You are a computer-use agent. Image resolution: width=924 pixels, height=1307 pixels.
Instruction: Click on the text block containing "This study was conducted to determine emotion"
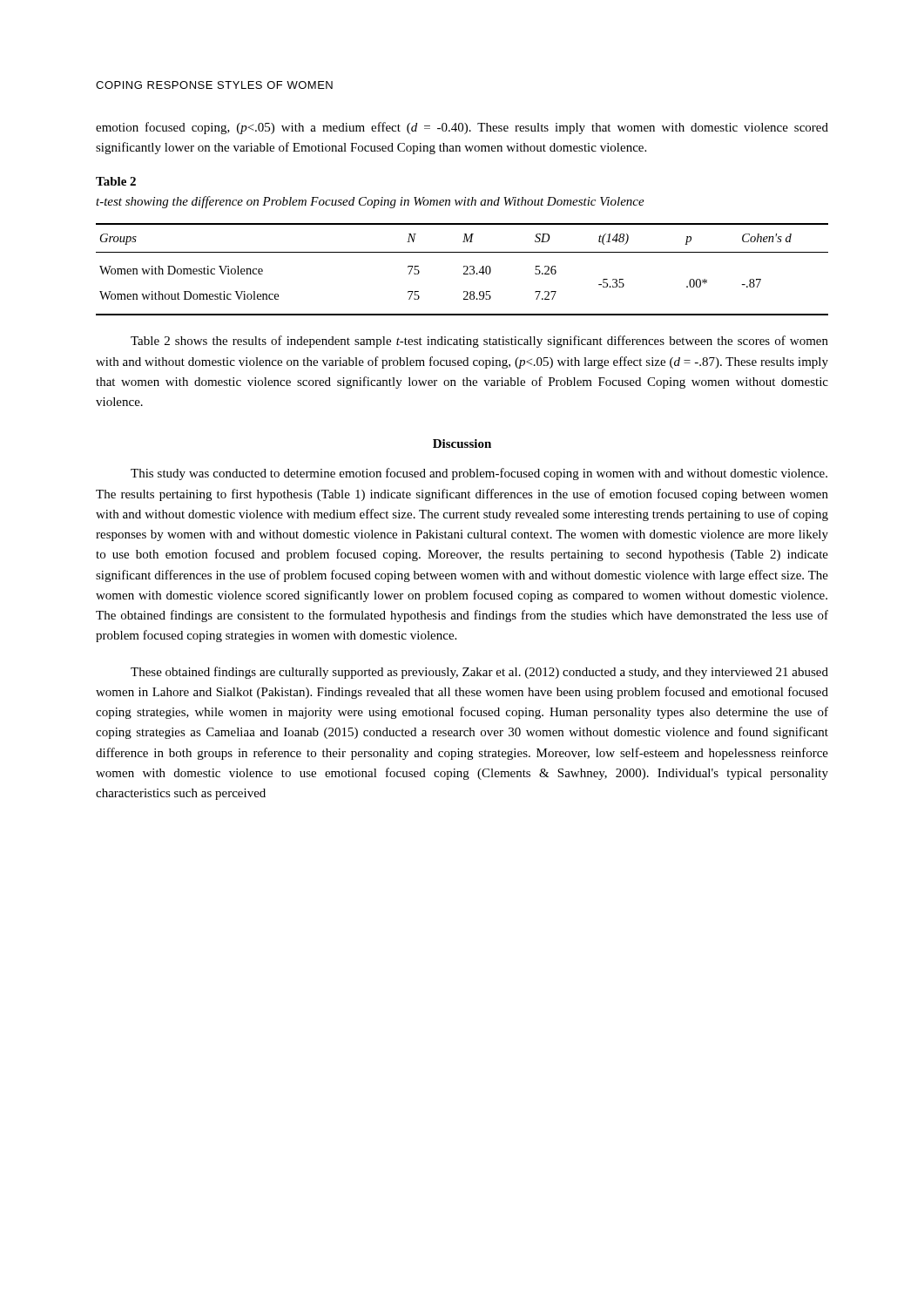coord(462,554)
